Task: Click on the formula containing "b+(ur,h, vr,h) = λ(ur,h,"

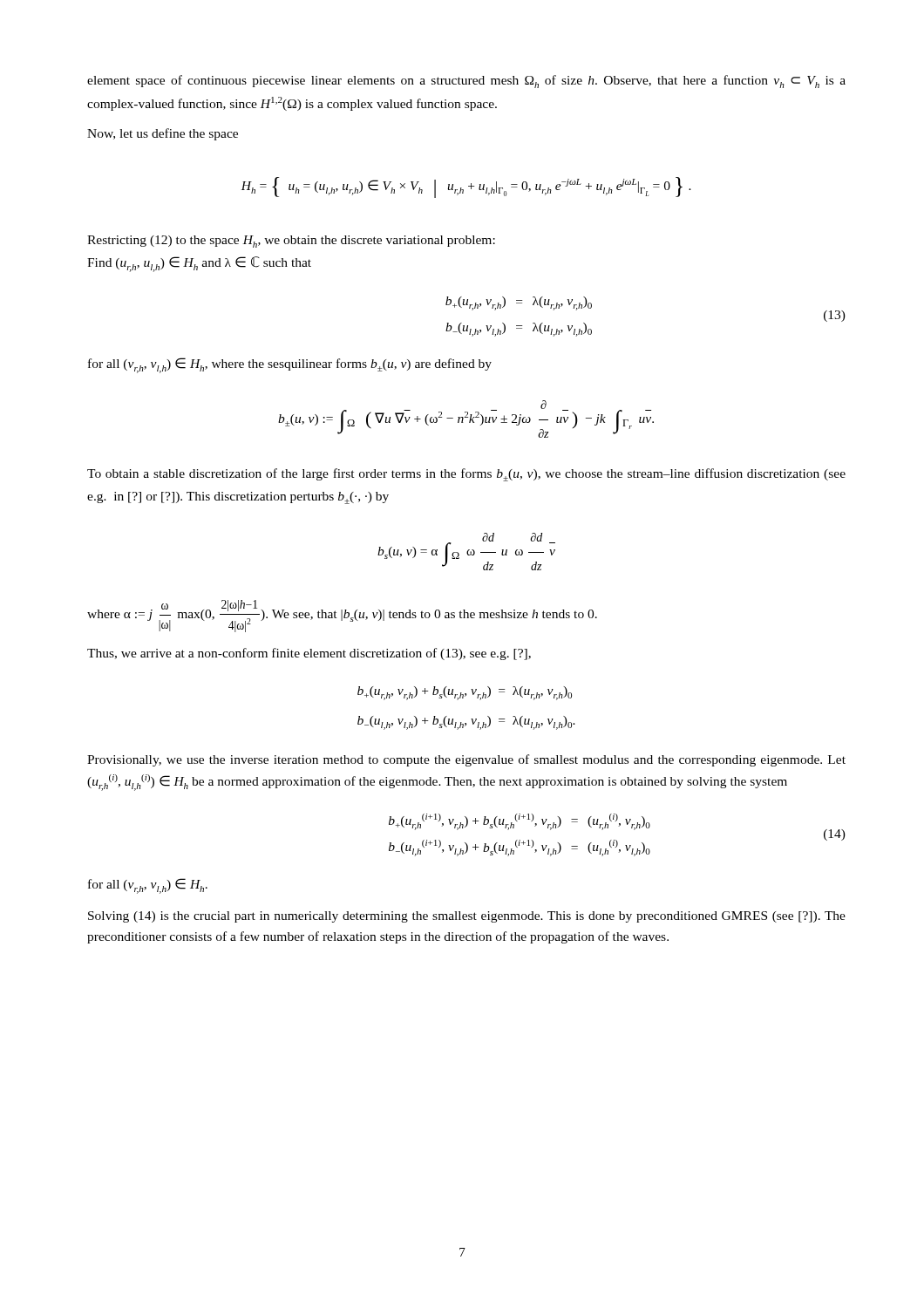Action: (x=466, y=314)
